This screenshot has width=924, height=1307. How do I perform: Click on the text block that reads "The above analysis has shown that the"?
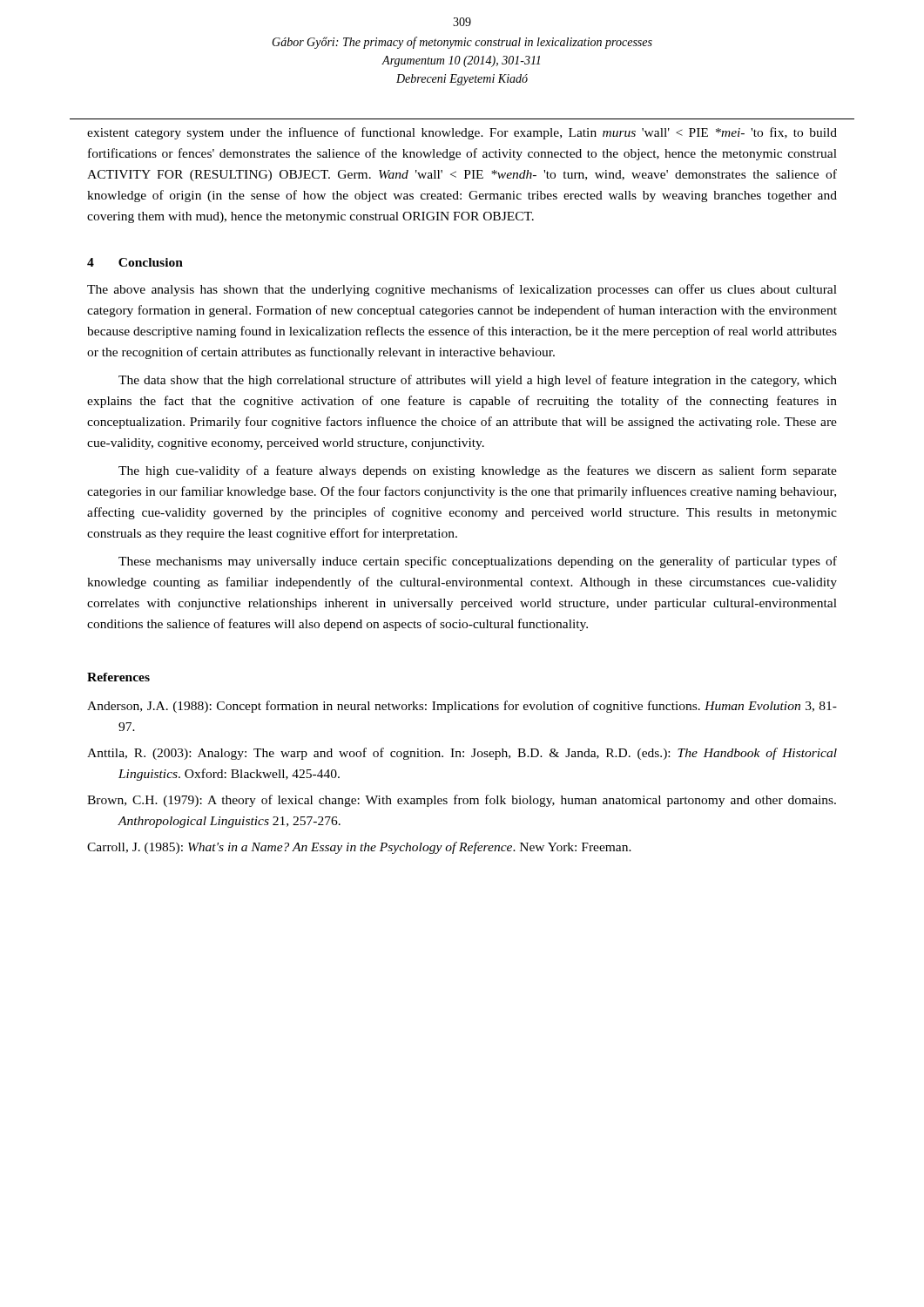pyautogui.click(x=462, y=457)
